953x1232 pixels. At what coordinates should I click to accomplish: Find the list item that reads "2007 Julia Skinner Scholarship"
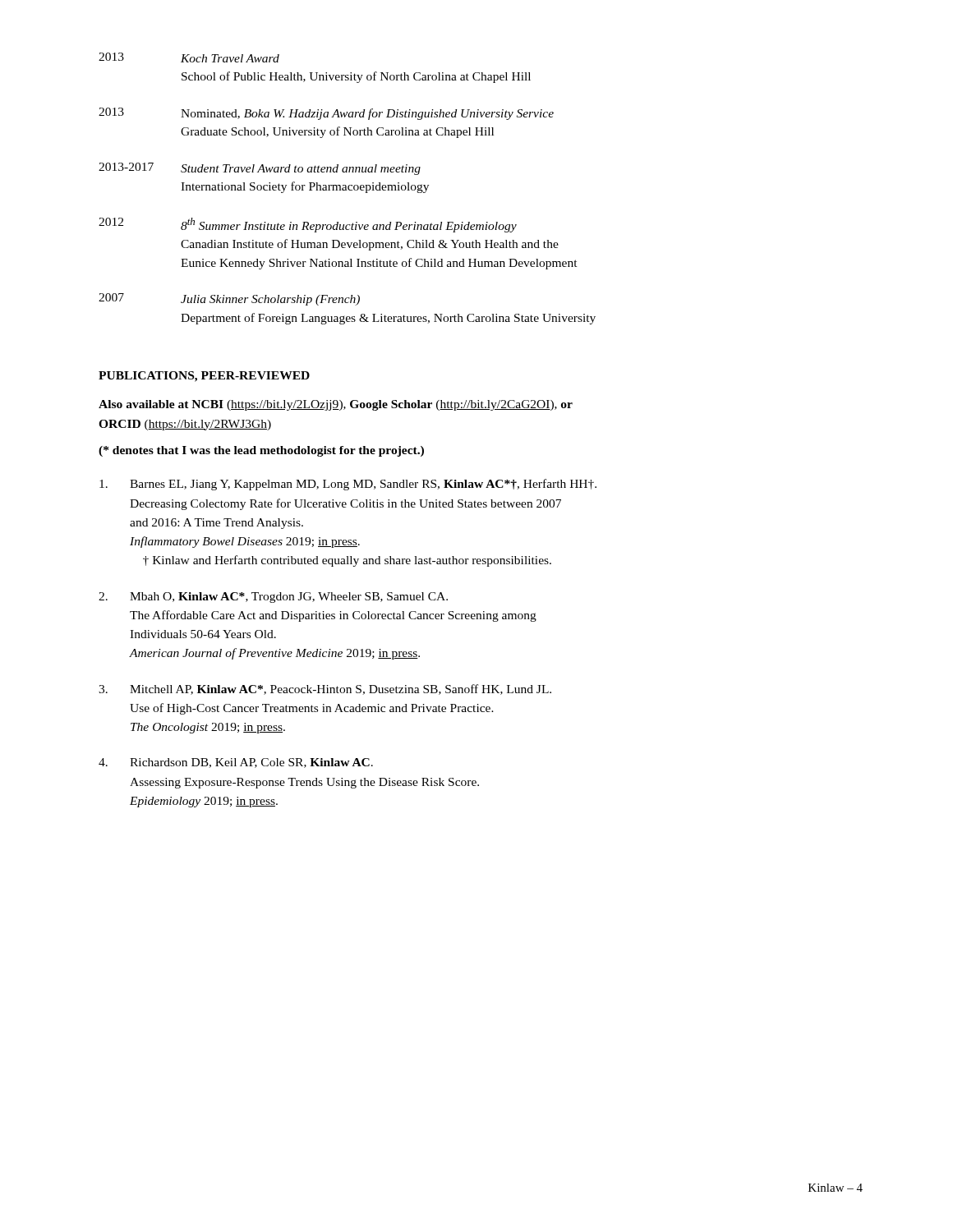347,309
